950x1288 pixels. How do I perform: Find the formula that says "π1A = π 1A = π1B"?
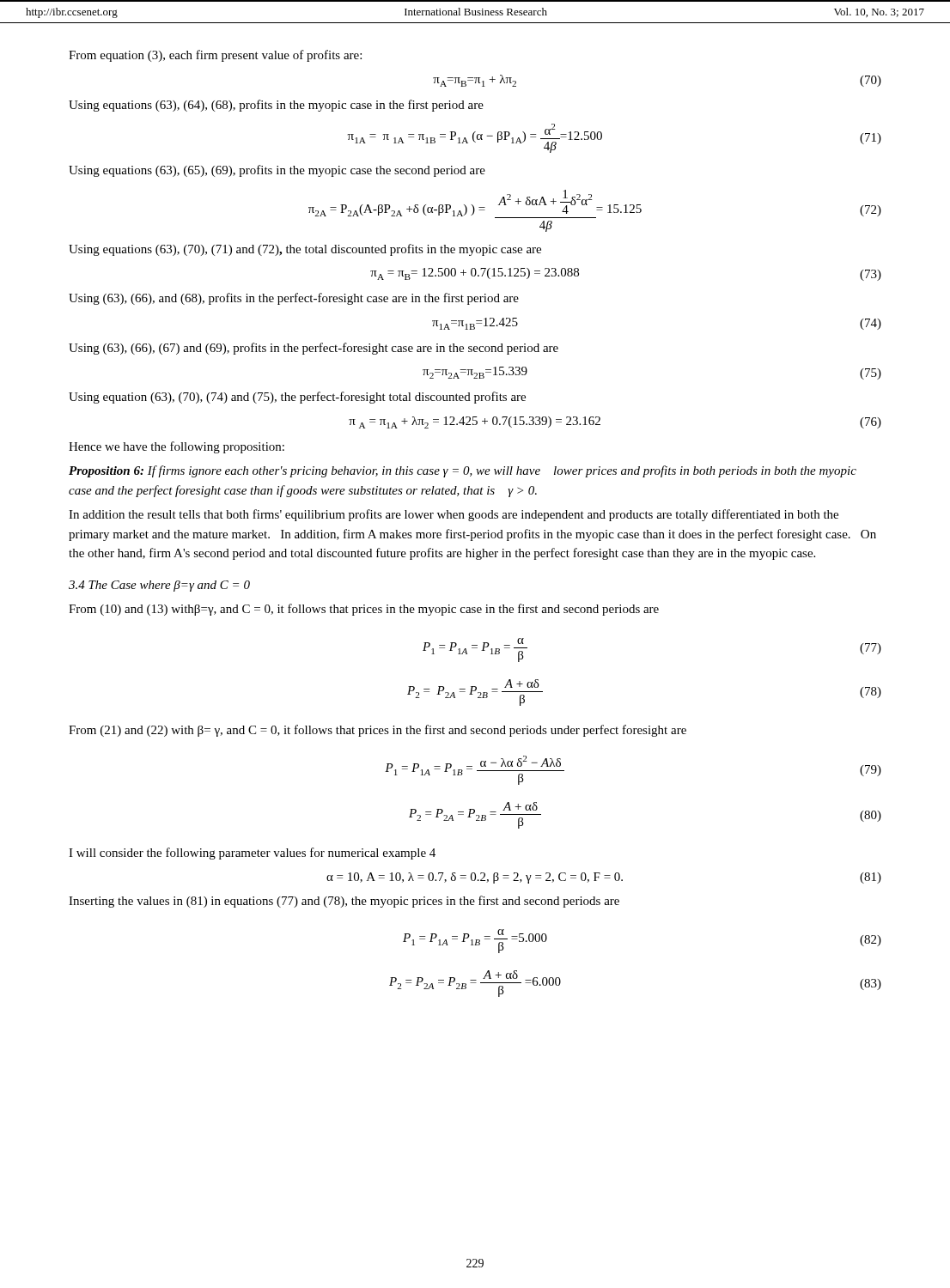(475, 137)
